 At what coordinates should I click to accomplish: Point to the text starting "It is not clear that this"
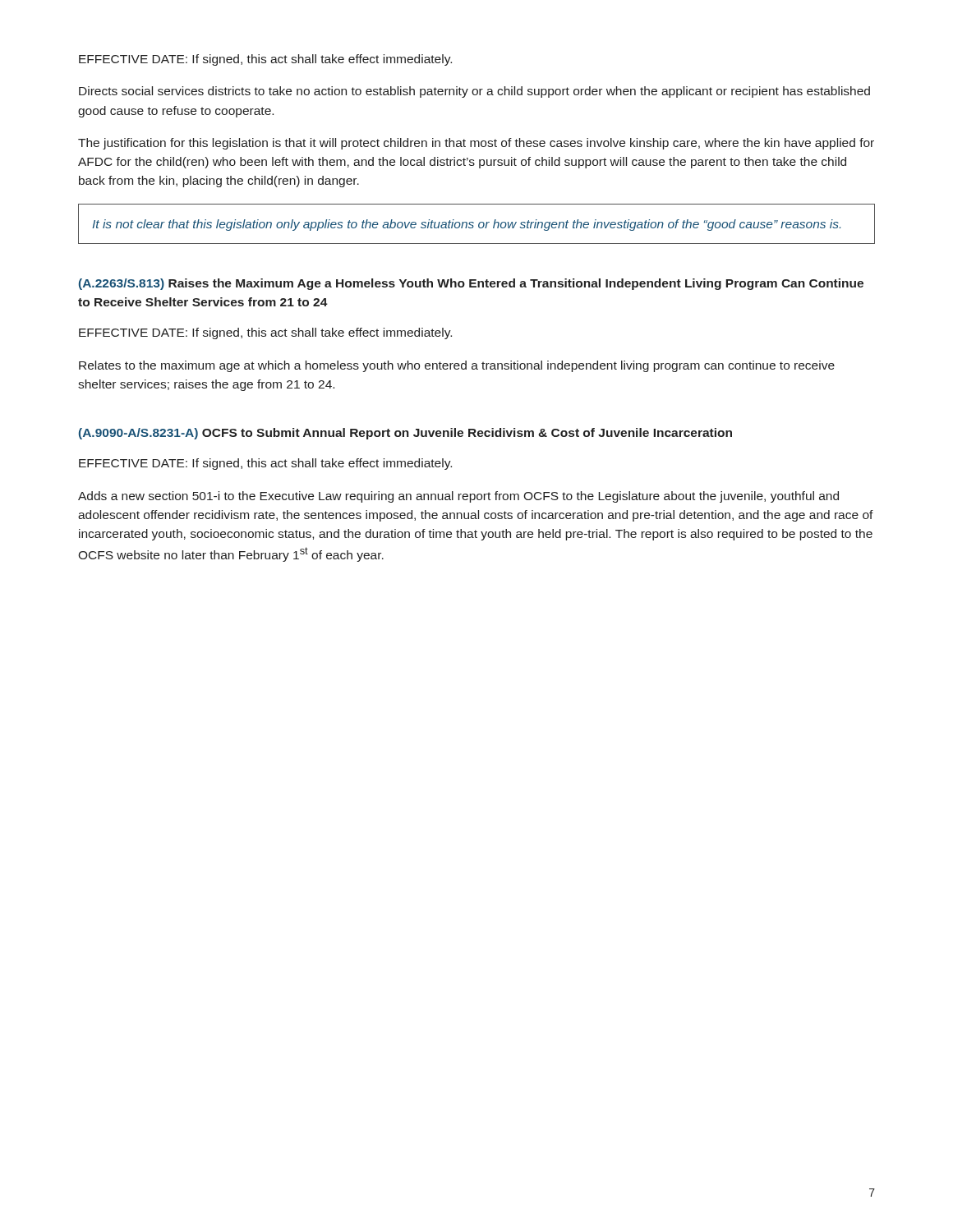pyautogui.click(x=476, y=224)
